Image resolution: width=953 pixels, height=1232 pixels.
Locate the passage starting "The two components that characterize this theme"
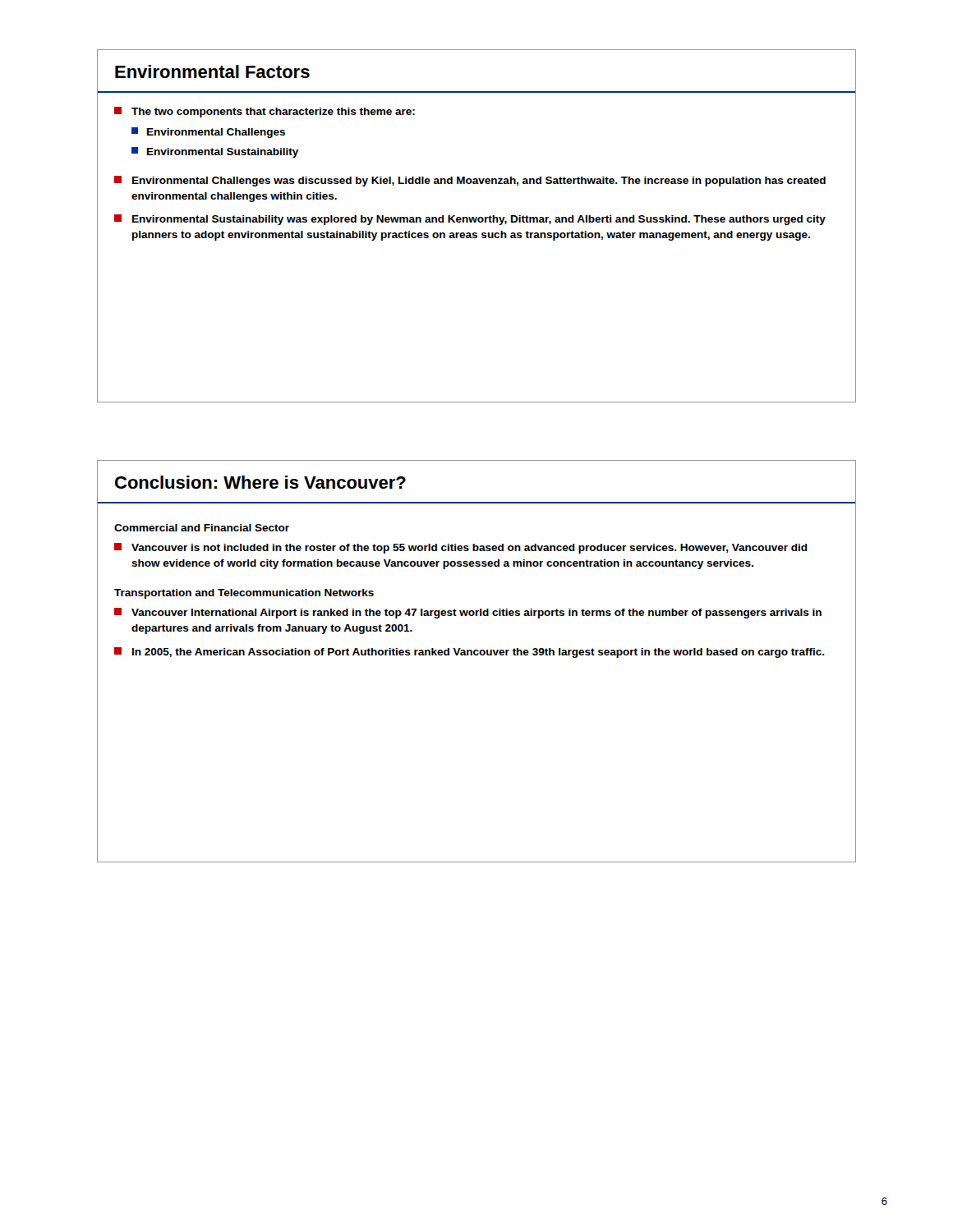click(x=265, y=135)
